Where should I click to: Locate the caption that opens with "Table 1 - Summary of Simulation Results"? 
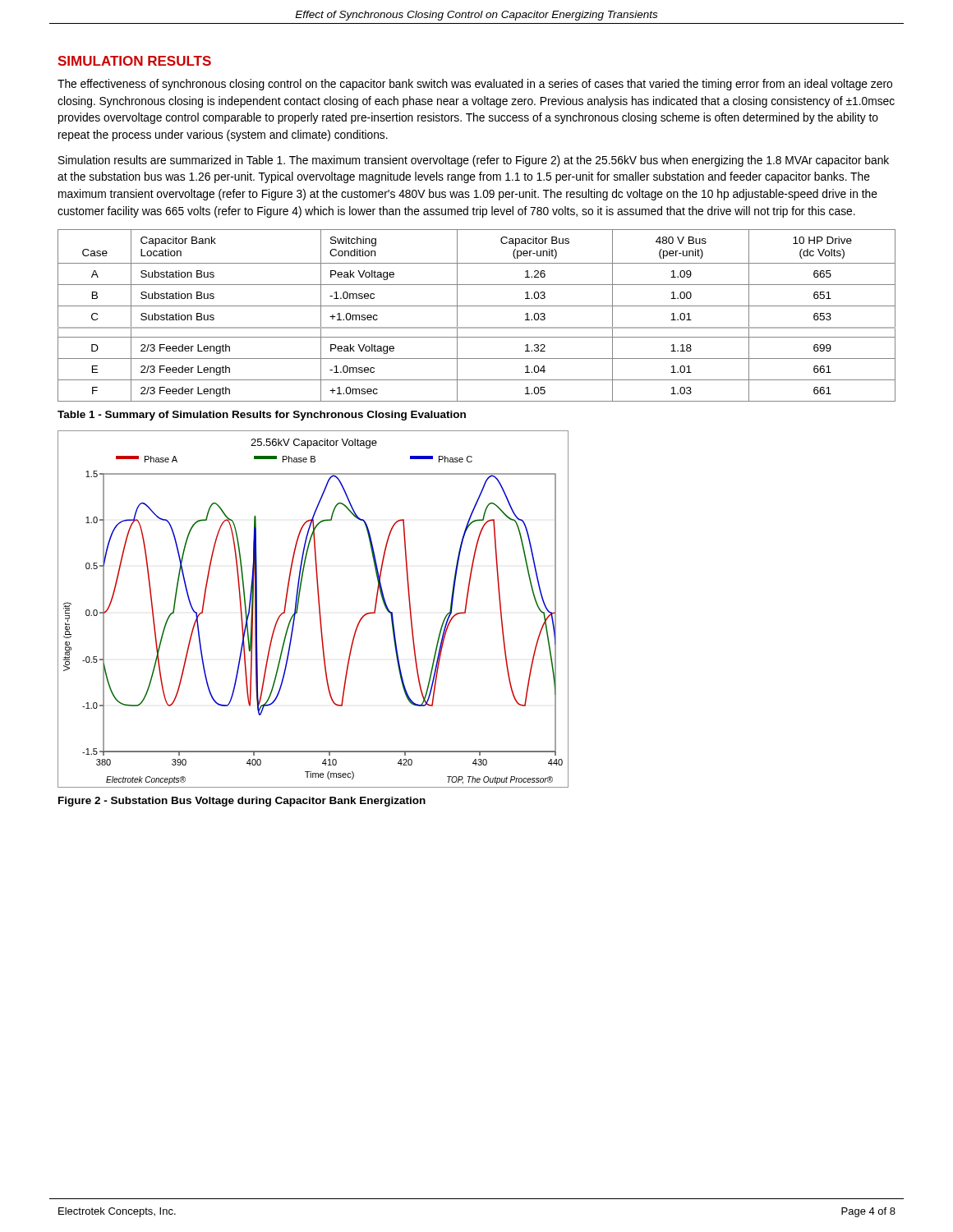point(262,414)
